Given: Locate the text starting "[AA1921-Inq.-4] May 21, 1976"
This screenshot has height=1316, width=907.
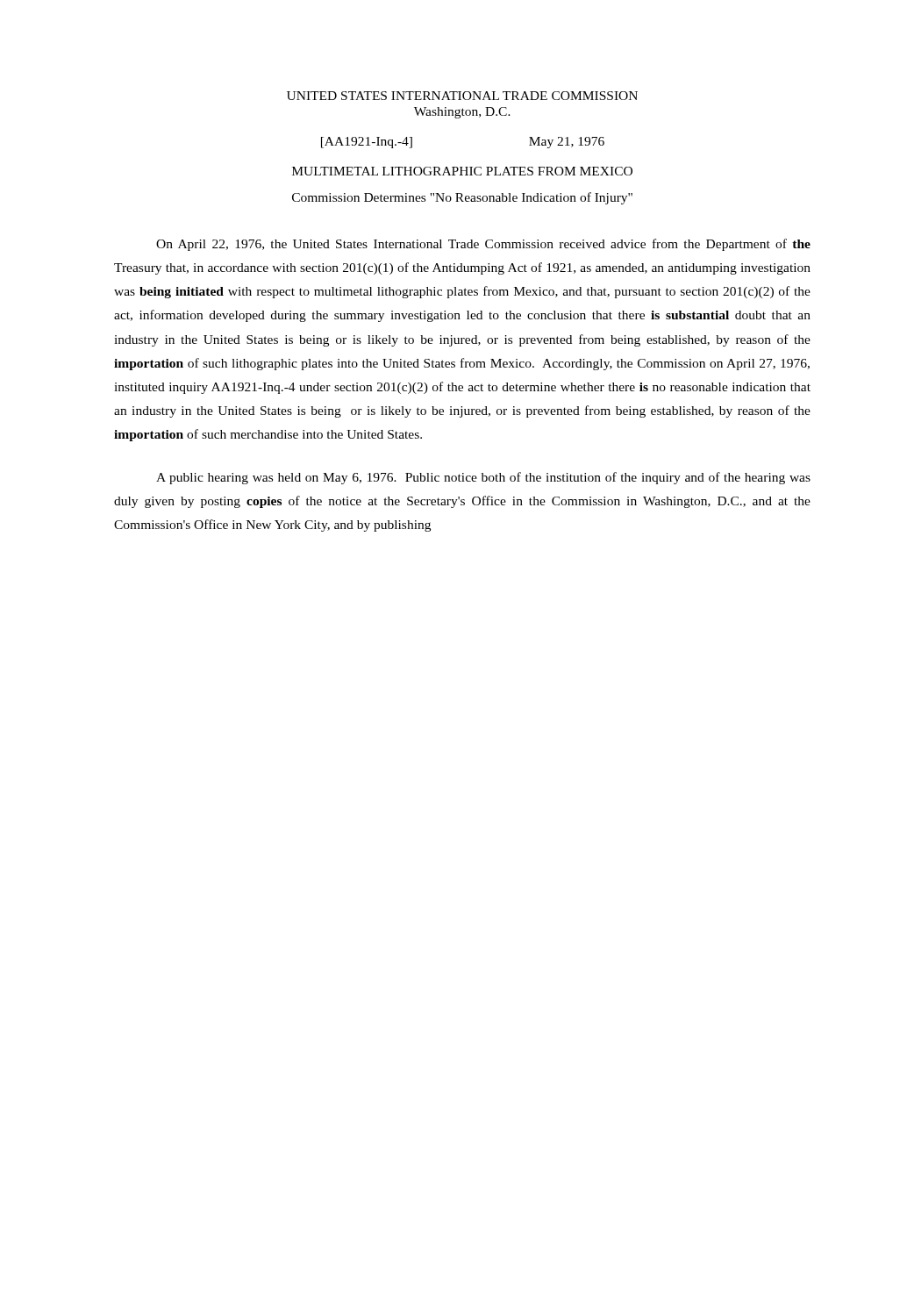Looking at the screenshot, I should (x=368, y=143).
